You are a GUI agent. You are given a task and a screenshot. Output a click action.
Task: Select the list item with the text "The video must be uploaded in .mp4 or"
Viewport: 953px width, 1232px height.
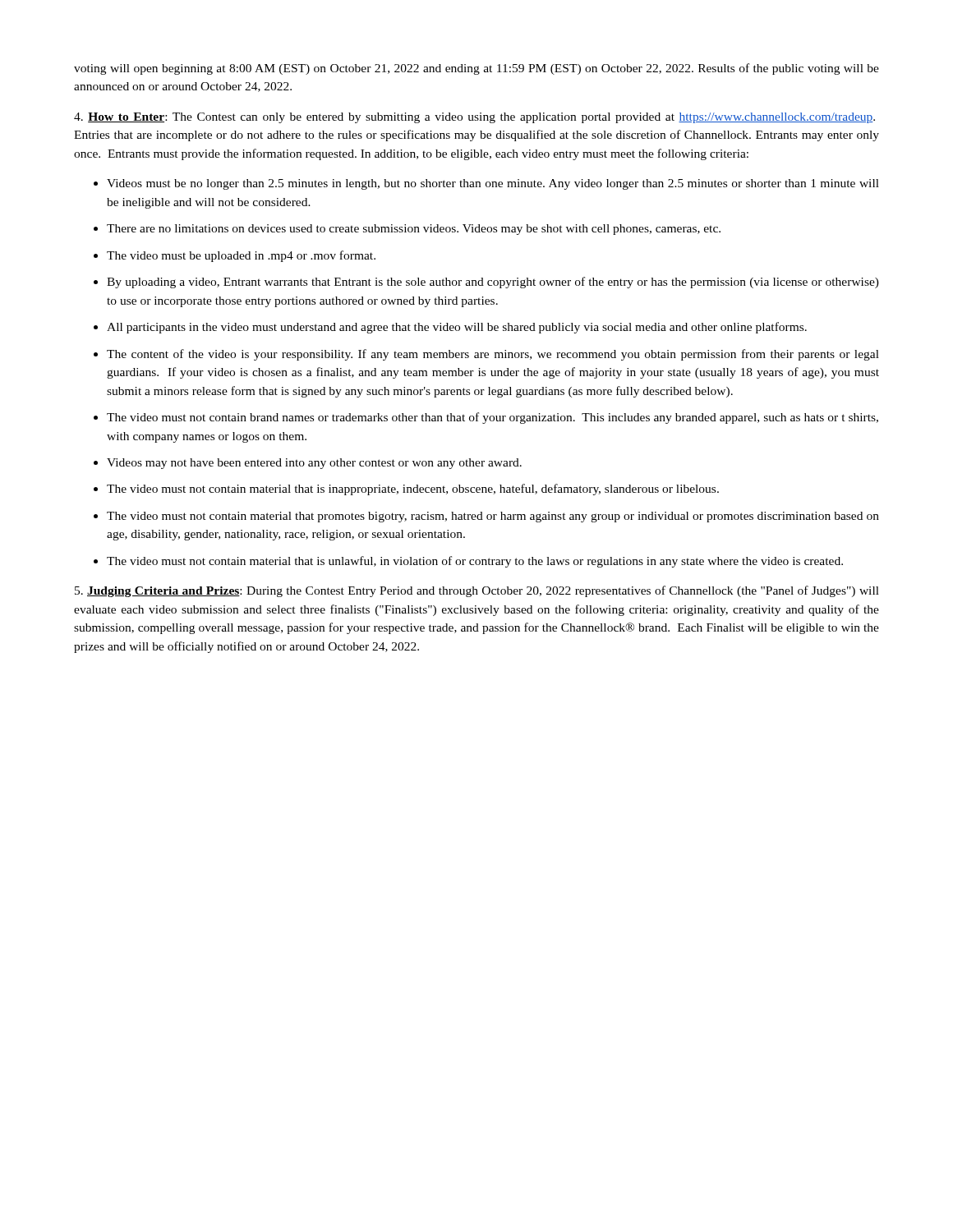point(242,255)
